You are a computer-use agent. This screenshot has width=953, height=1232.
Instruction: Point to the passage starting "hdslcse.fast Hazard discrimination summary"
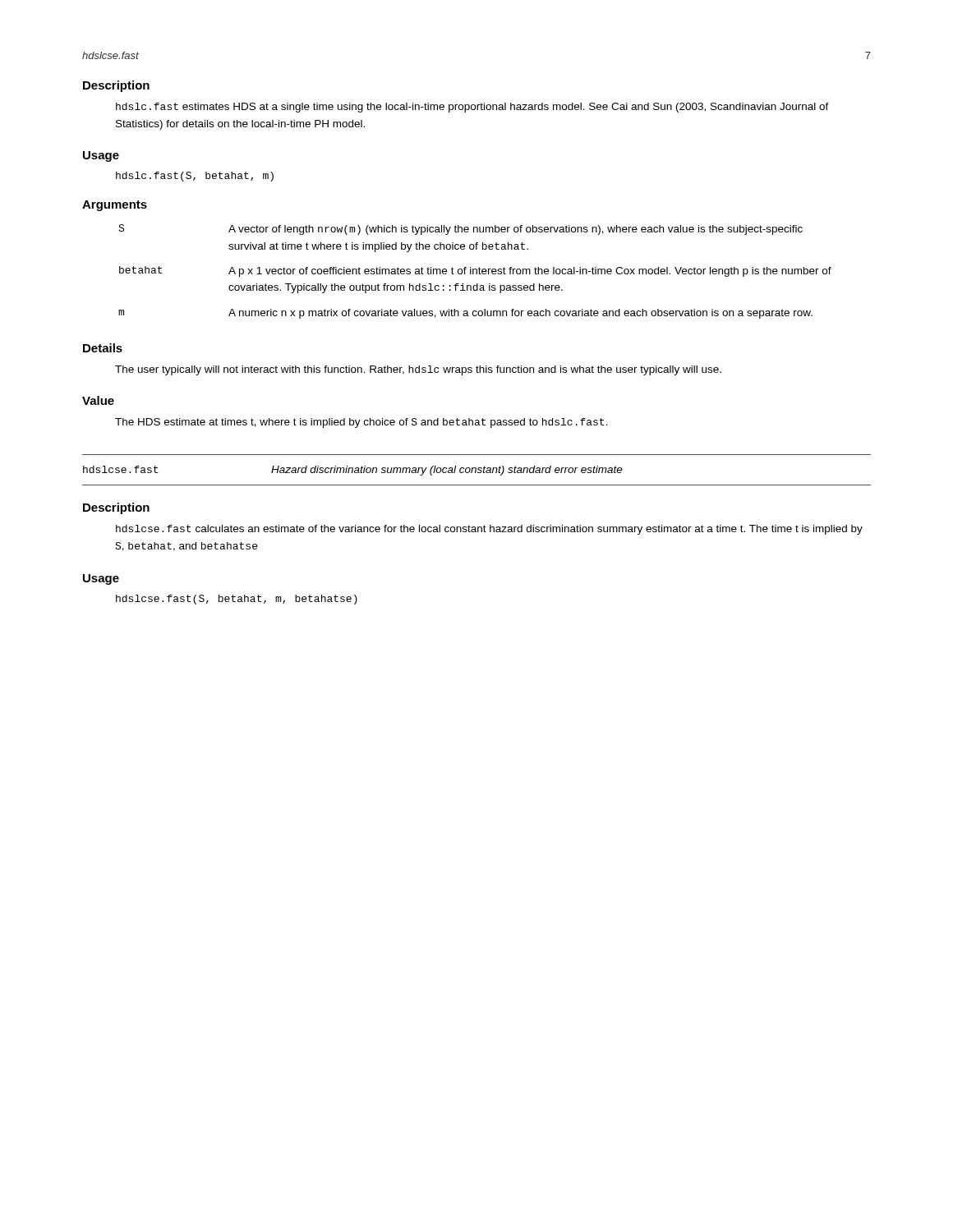point(352,470)
